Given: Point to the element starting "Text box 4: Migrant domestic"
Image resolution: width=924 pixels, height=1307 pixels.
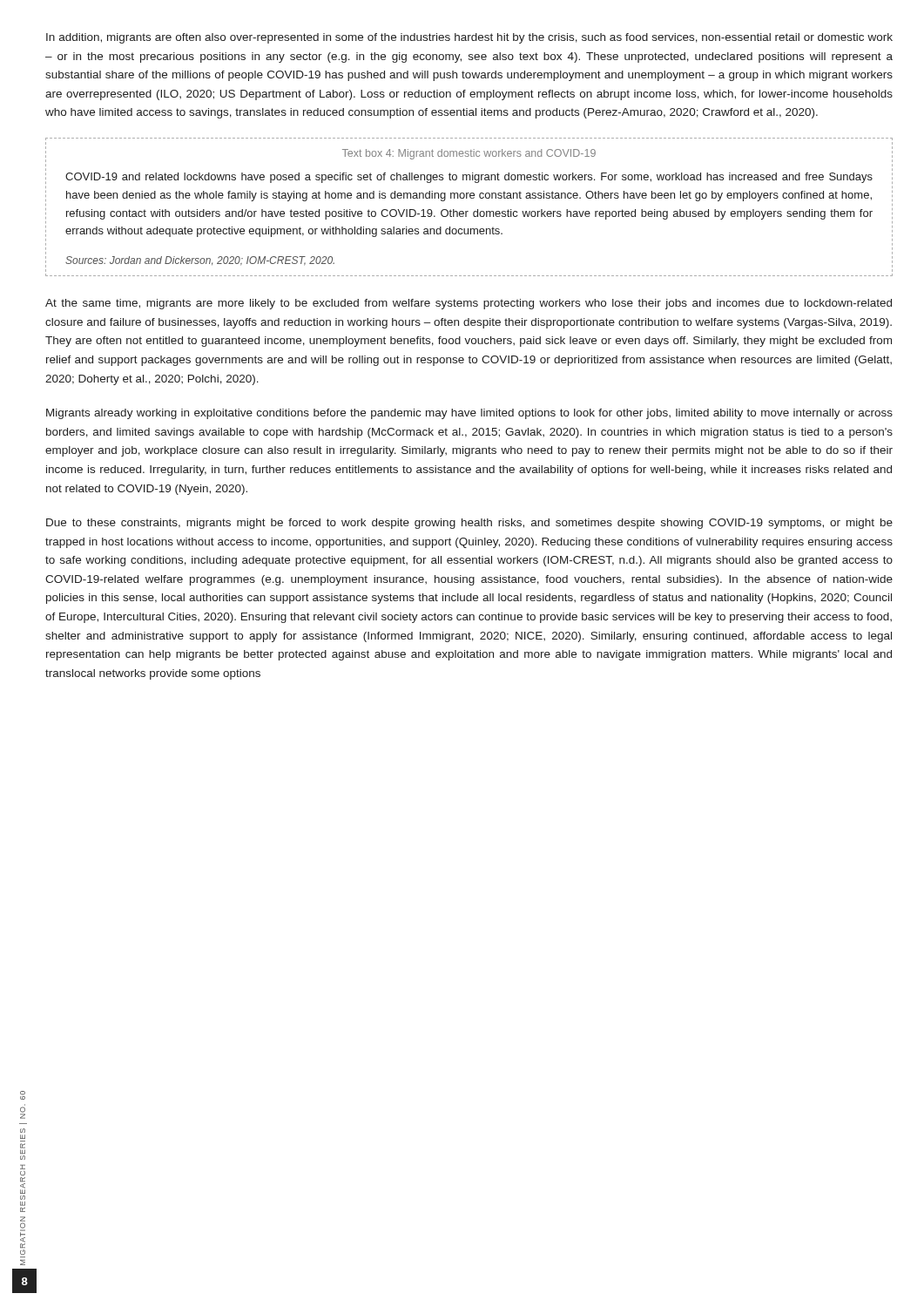Looking at the screenshot, I should (x=469, y=153).
